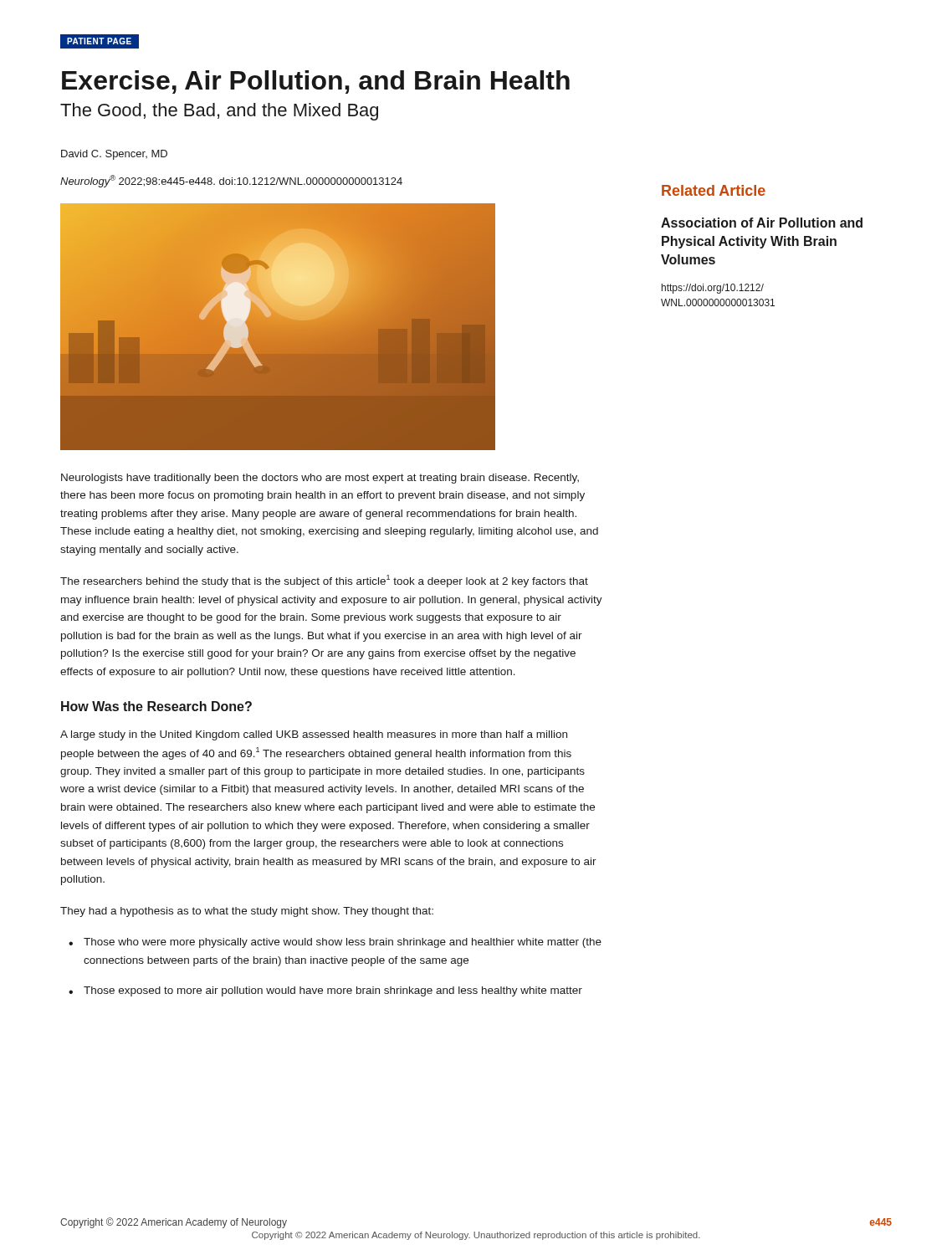Find the title on this page that starts "Exercise, Air Pollution, and Brain Health The Good,"
The image size is (952, 1255).
332,93
